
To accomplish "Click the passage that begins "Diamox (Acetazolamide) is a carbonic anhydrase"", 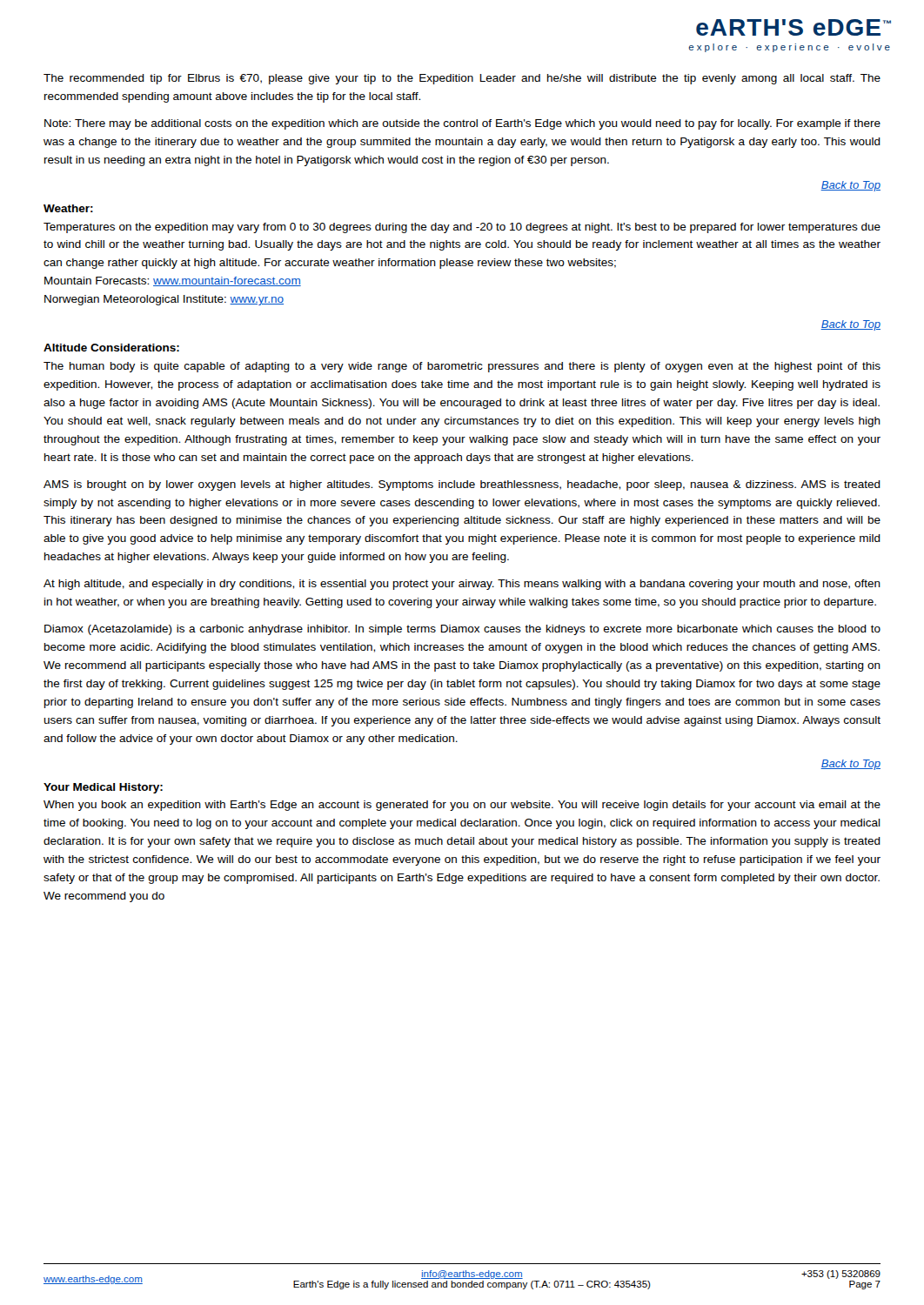I will pos(462,684).
